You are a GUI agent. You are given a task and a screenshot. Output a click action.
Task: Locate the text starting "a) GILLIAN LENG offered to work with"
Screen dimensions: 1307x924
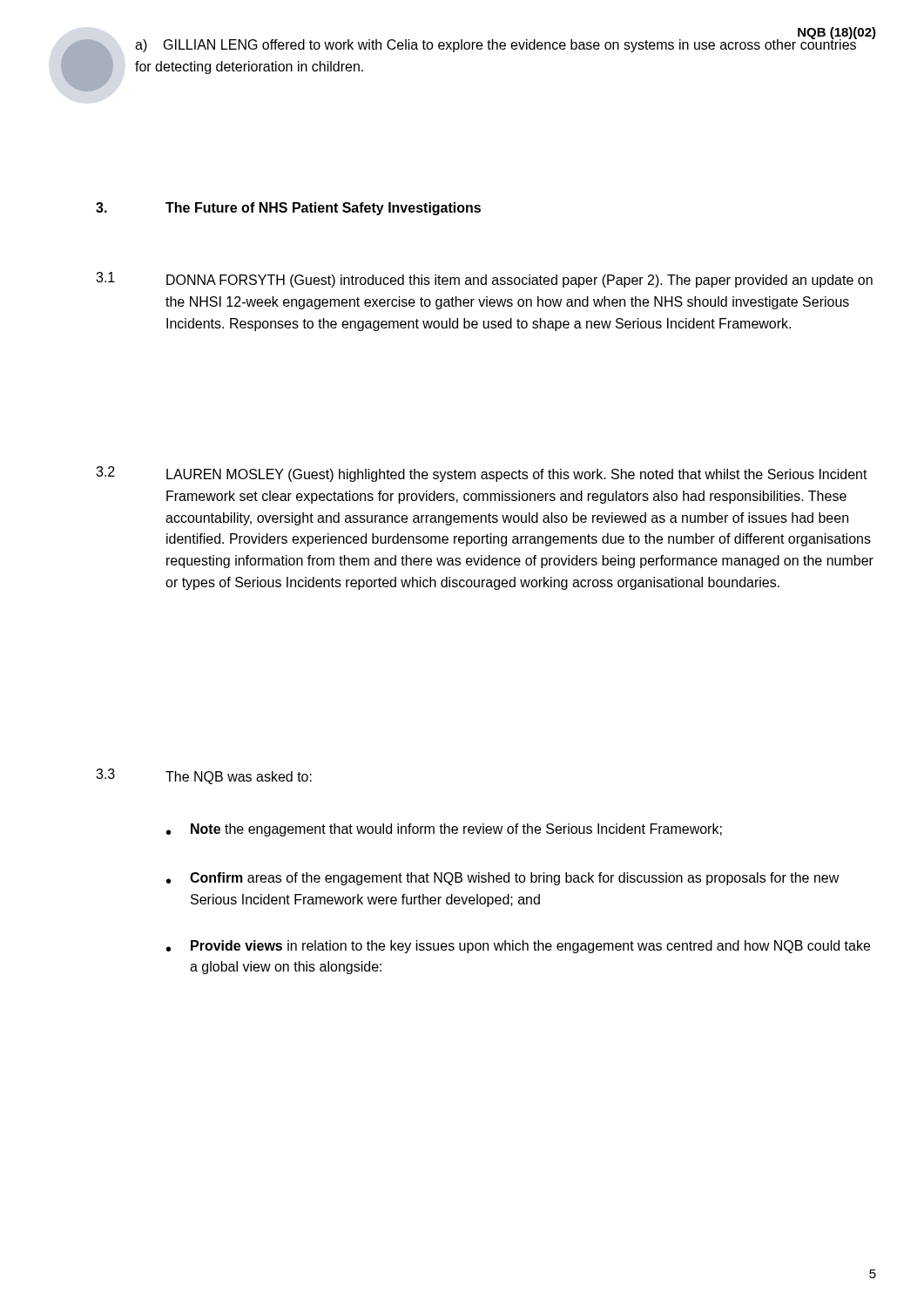click(x=496, y=56)
